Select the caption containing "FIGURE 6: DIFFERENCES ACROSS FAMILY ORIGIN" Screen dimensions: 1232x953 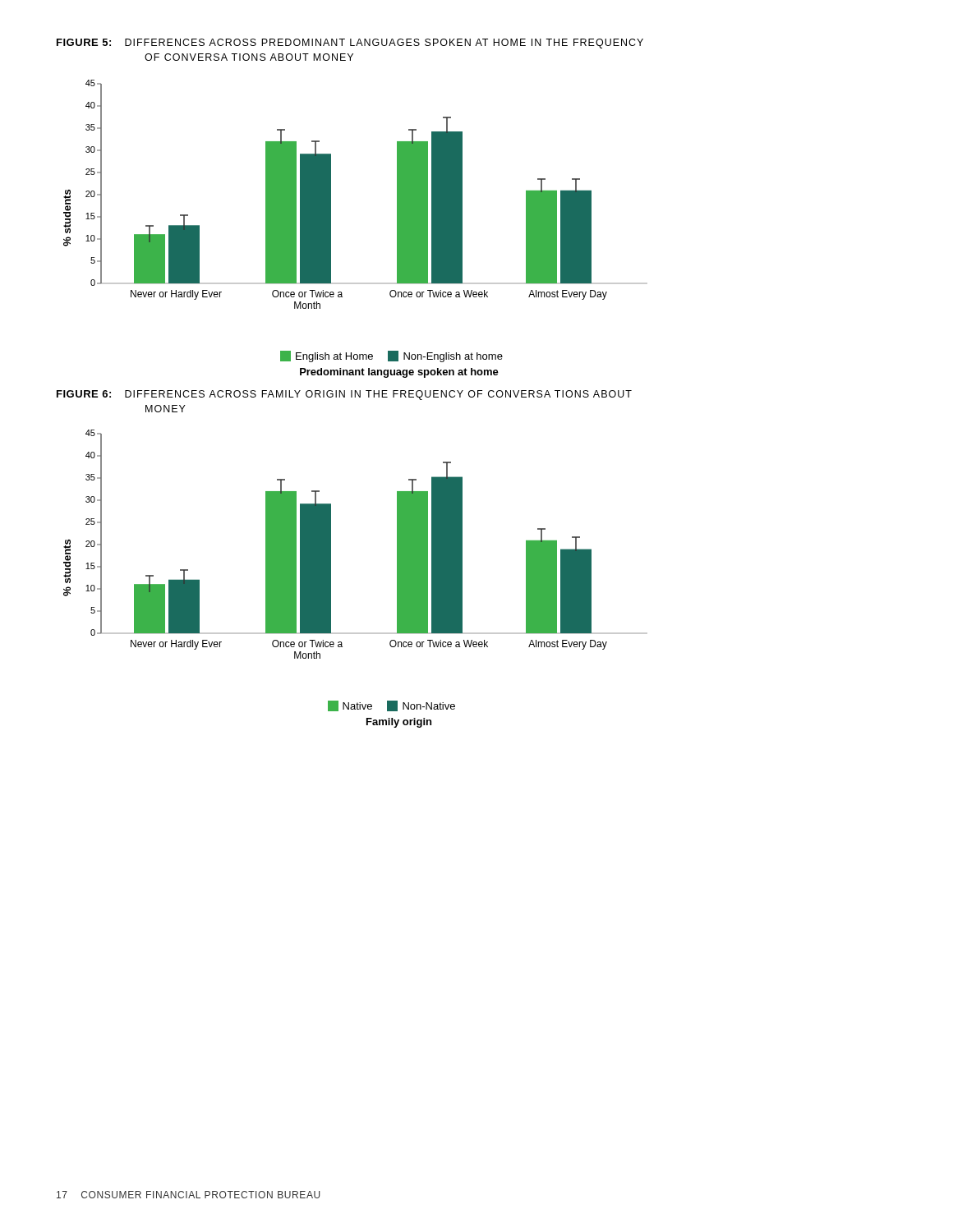click(344, 400)
